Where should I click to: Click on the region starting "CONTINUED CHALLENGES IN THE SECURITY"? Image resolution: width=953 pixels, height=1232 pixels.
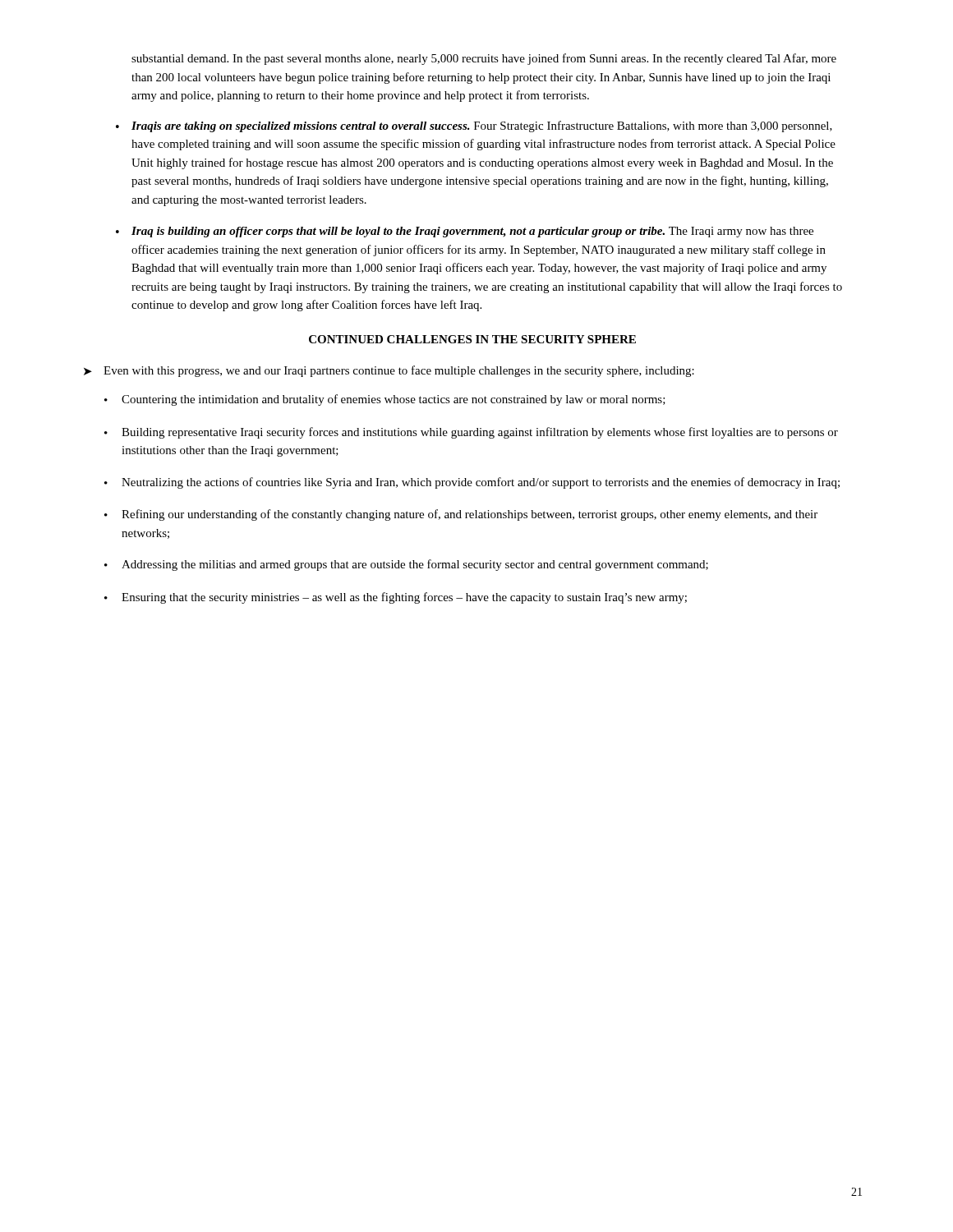pyautogui.click(x=472, y=339)
